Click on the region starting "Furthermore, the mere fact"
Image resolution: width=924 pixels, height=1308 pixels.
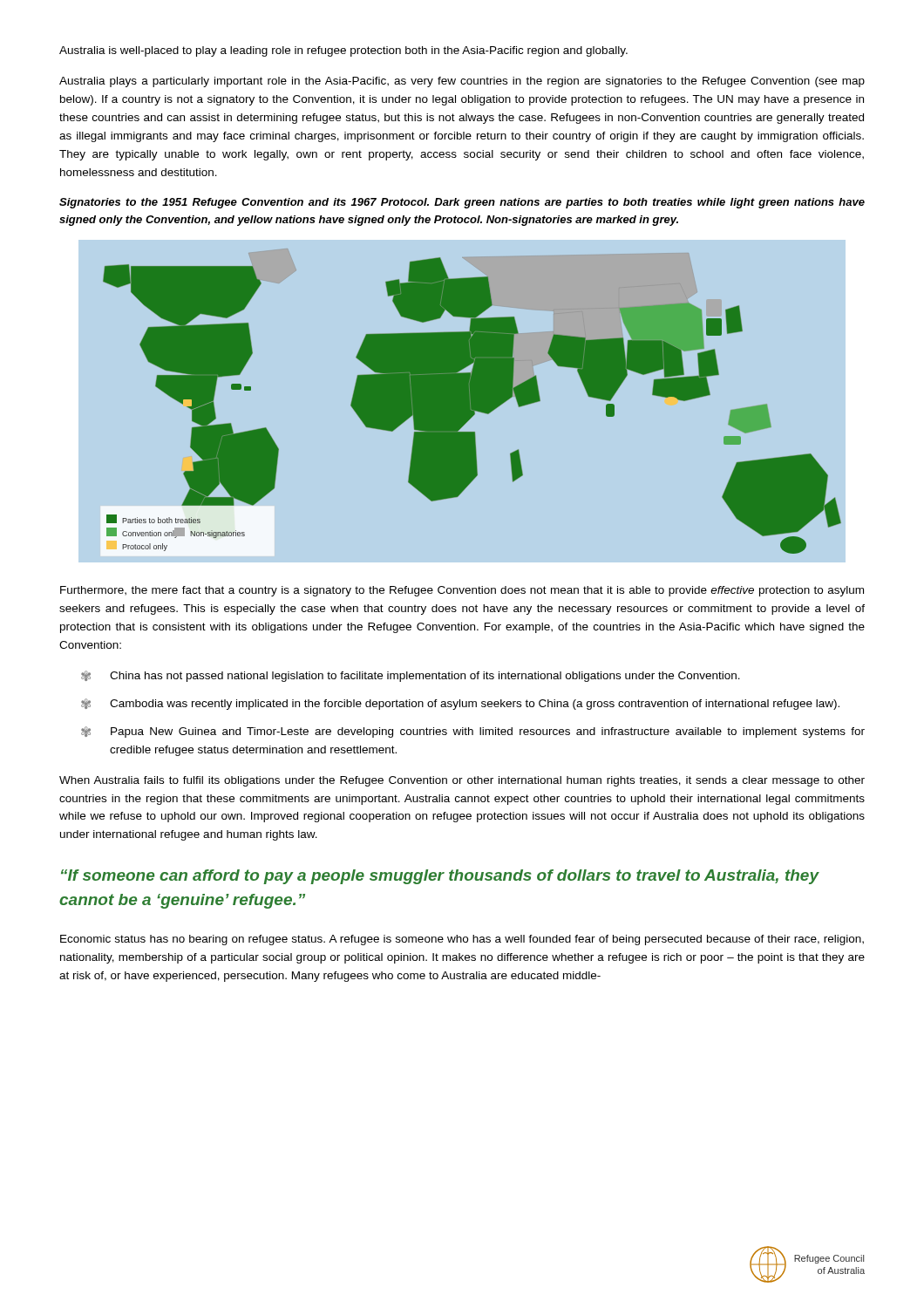click(x=462, y=618)
